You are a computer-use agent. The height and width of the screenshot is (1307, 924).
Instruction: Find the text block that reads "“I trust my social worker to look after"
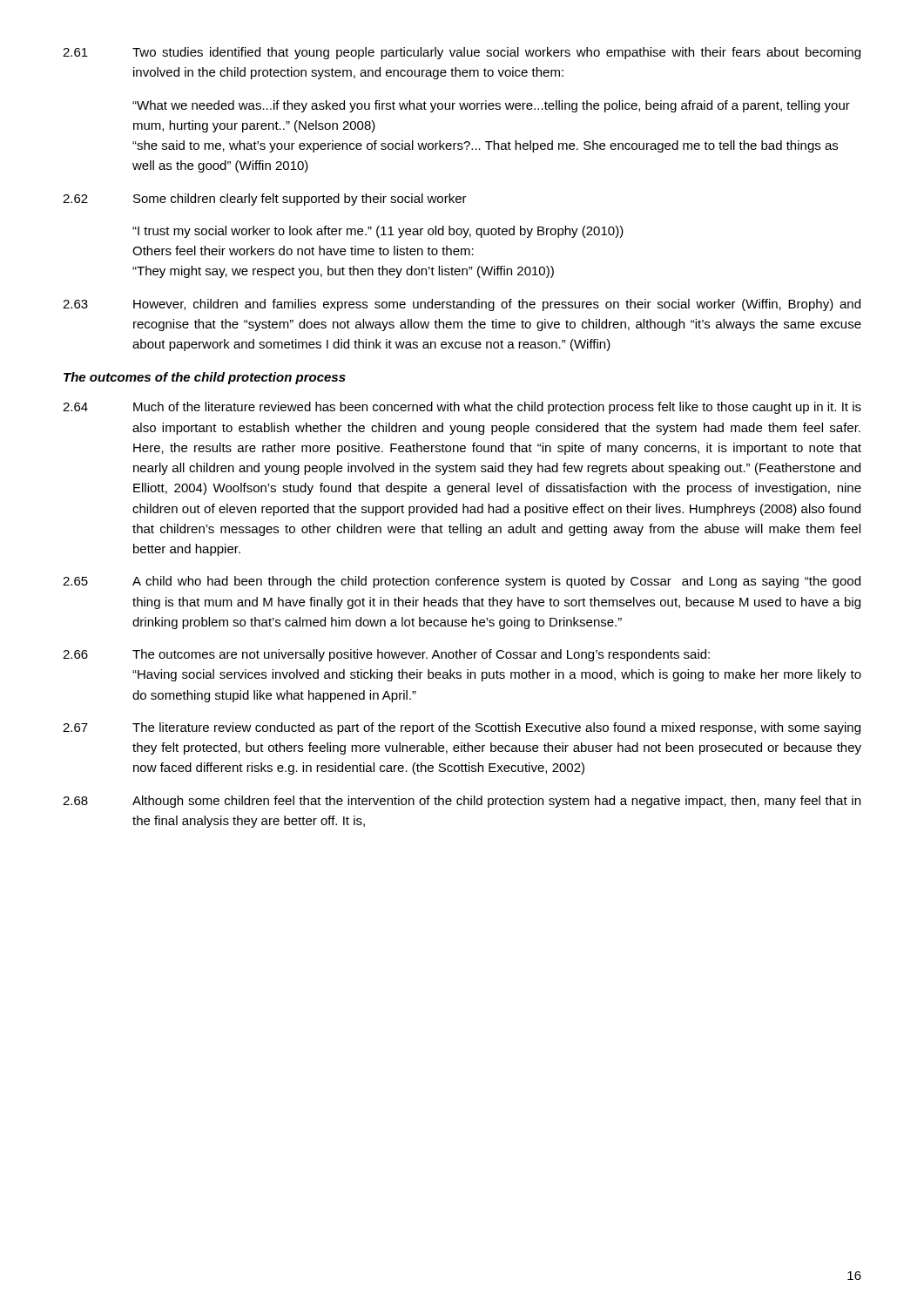[378, 250]
